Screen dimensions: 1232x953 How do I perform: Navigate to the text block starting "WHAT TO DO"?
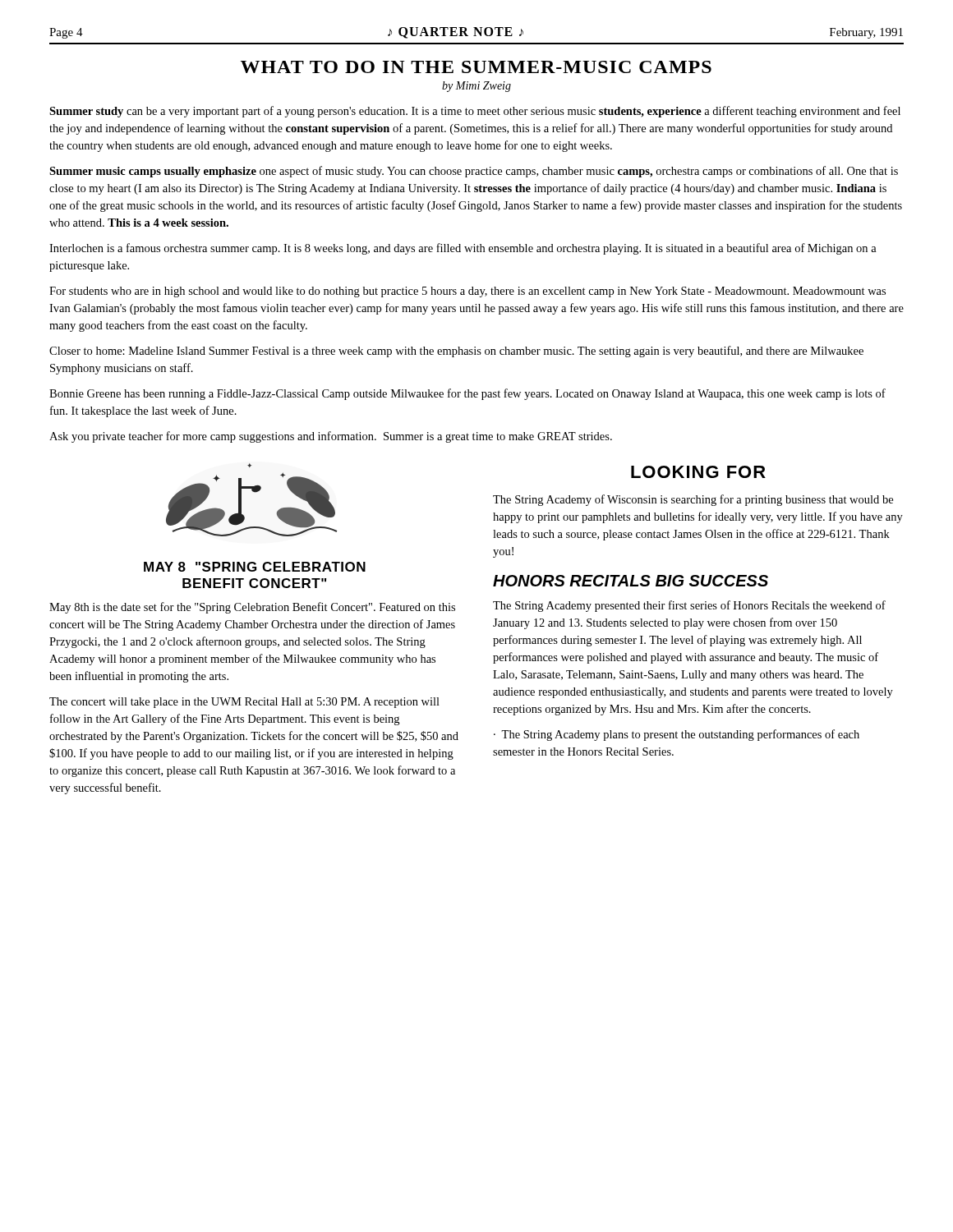(x=476, y=67)
